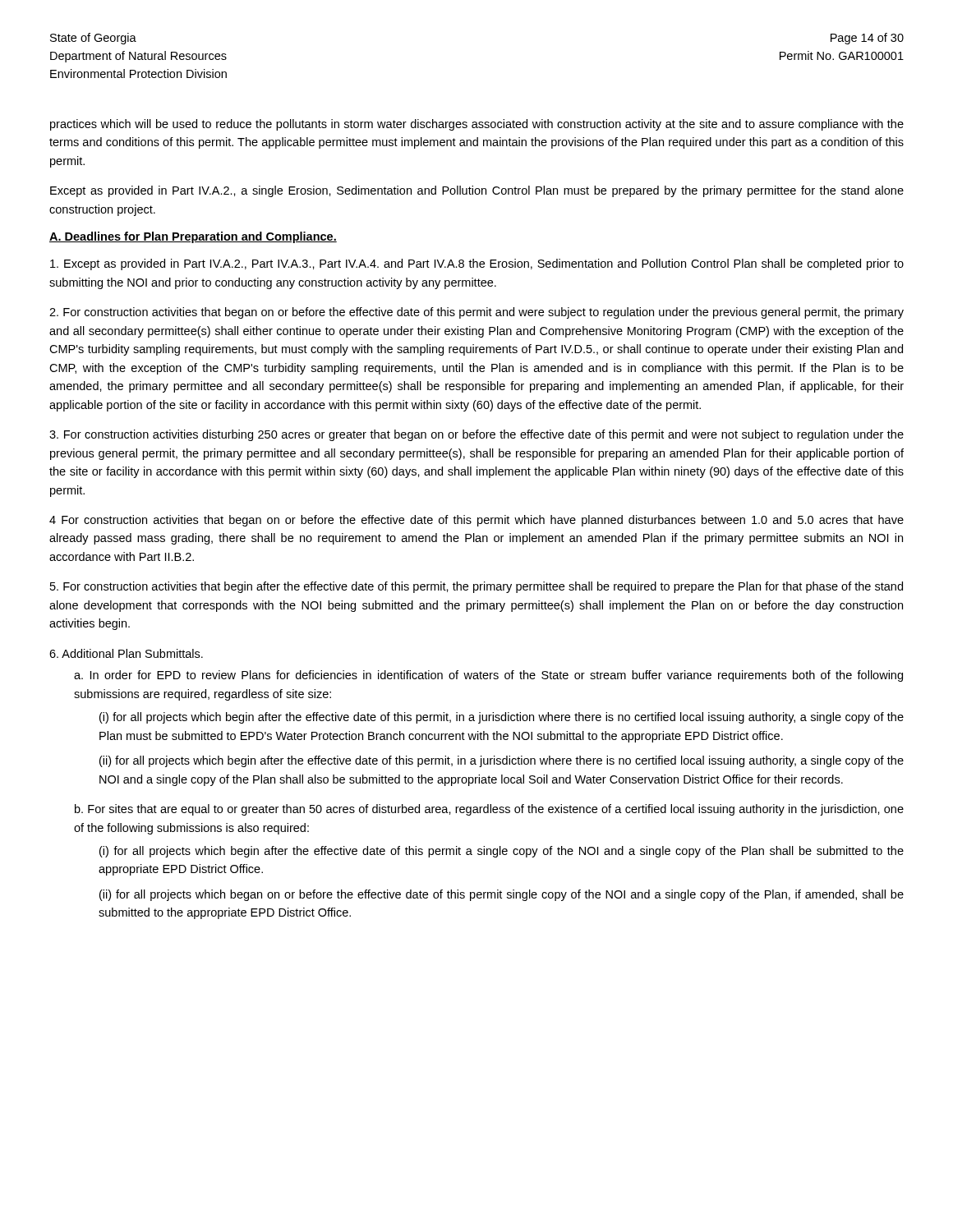Find the section header

193,237
